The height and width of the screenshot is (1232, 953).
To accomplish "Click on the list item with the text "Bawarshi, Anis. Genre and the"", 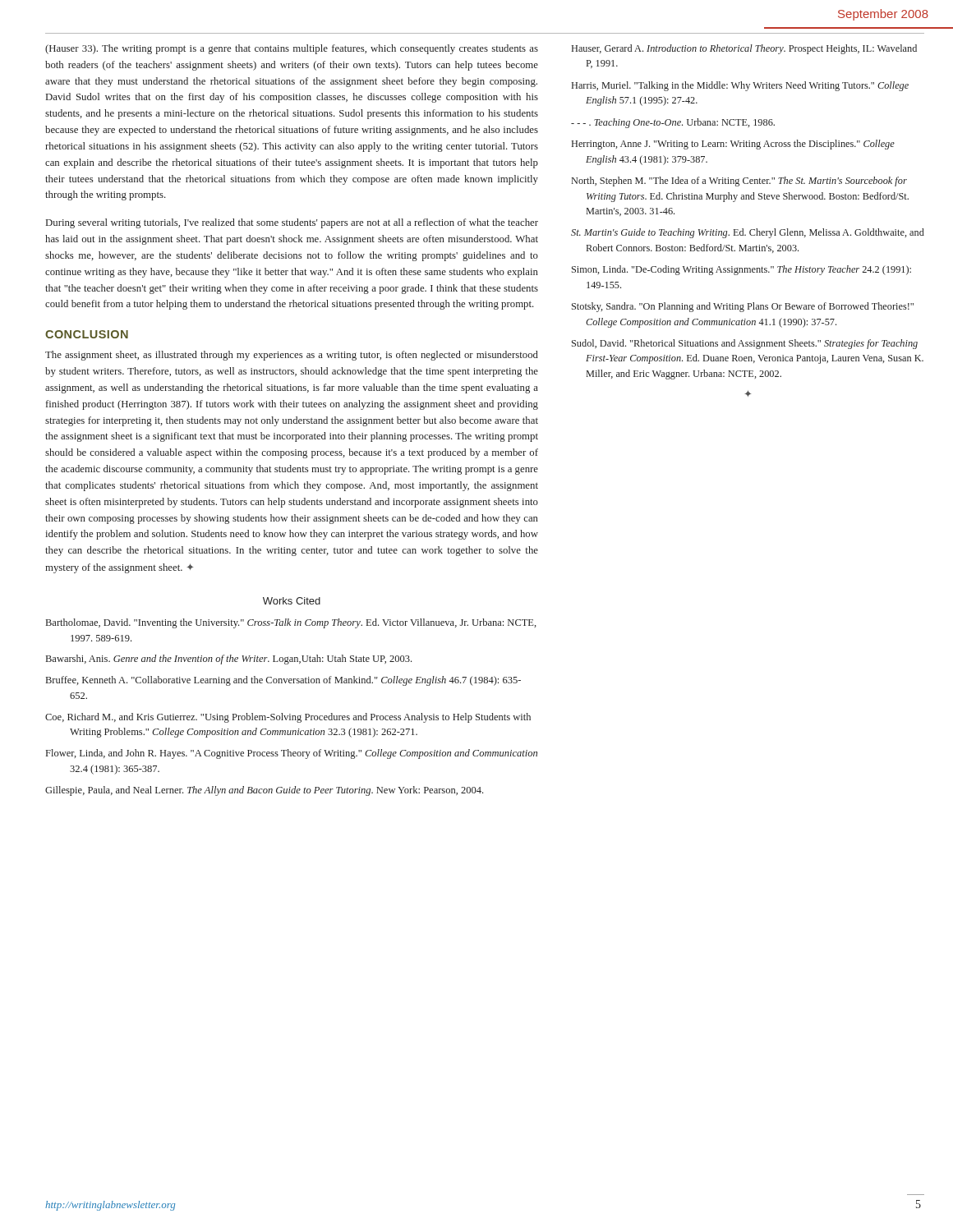I will (229, 659).
